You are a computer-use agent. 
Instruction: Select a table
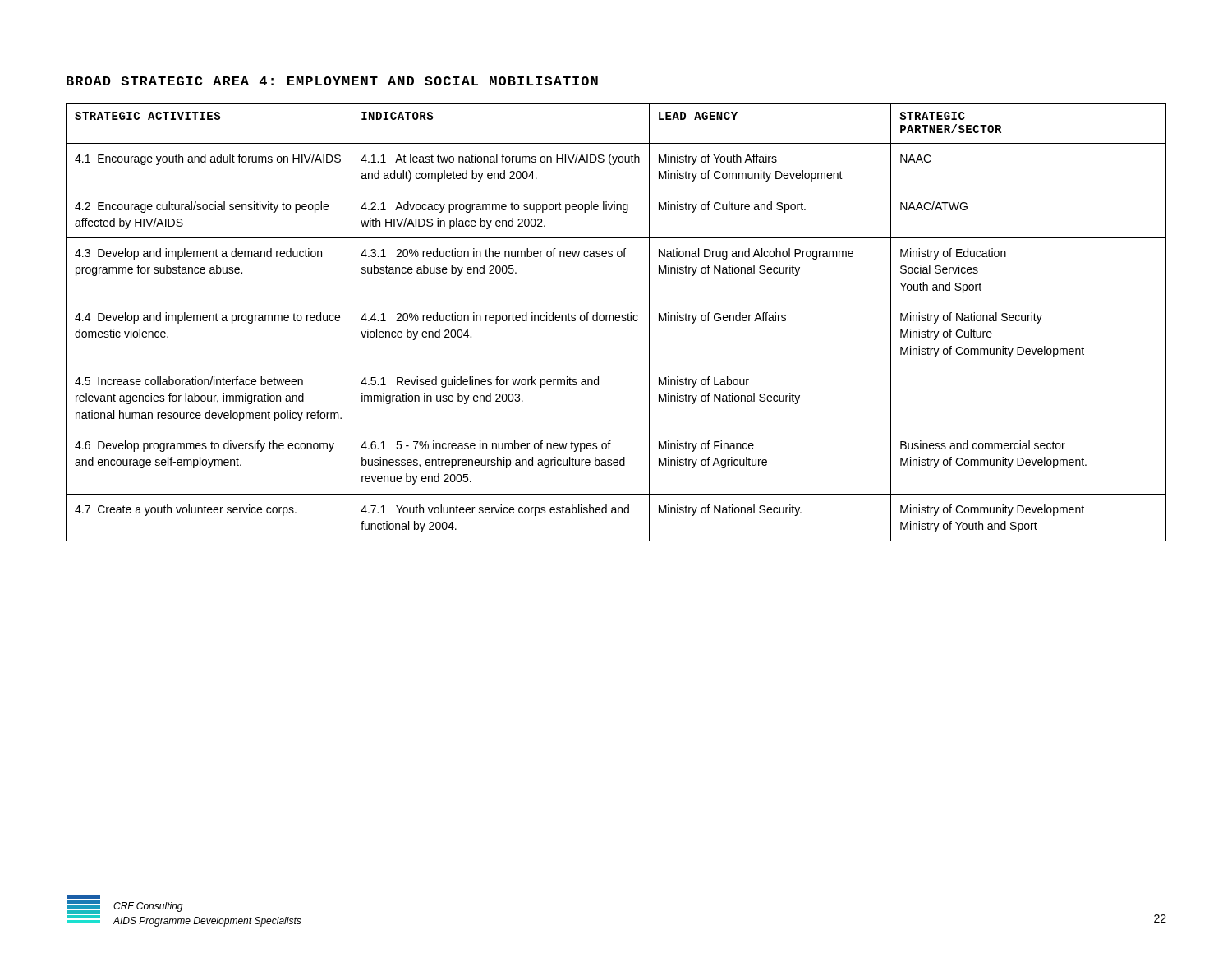pos(616,322)
